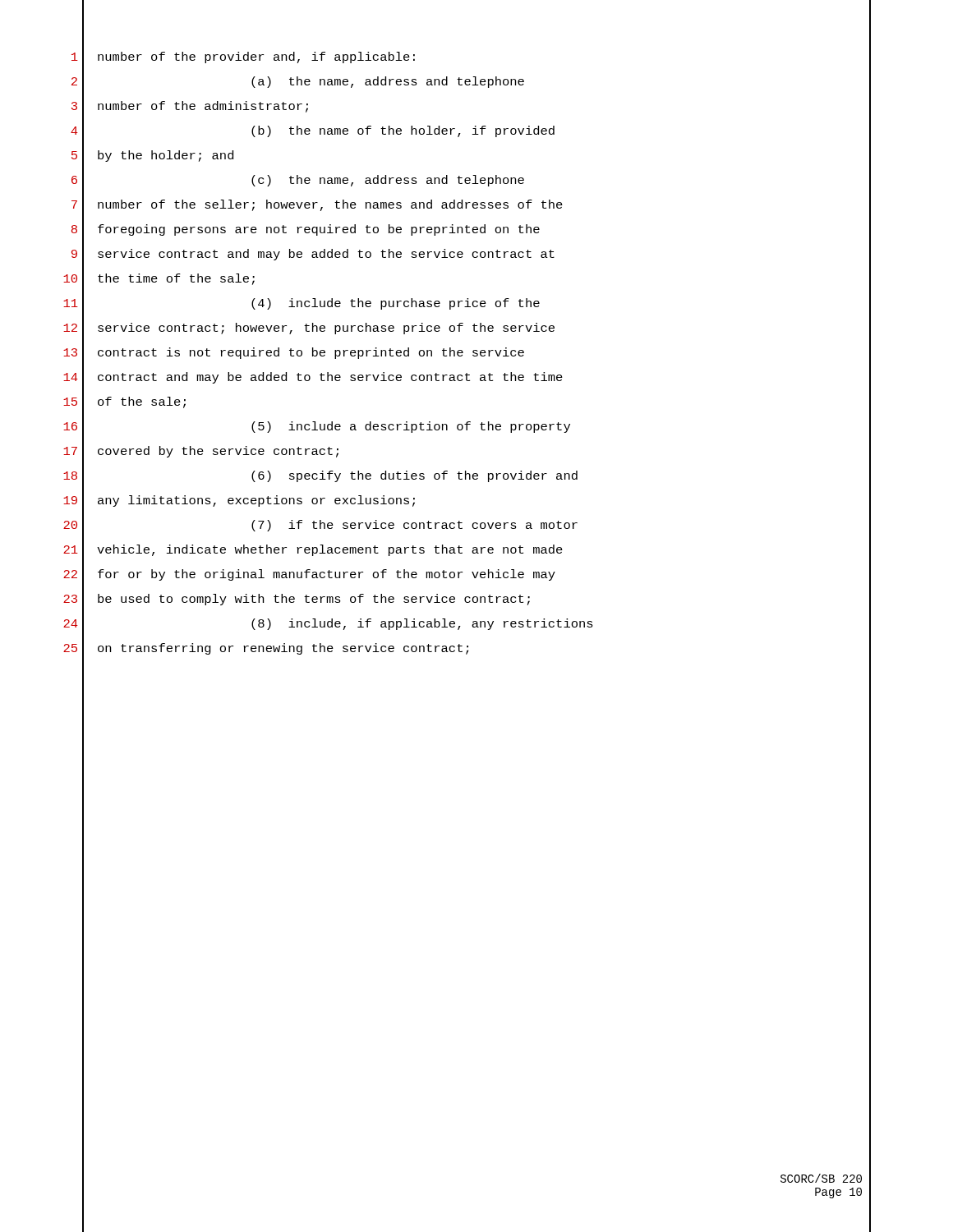953x1232 pixels.
Task: Point to the block beginning "8 foregoing persons are not required to be"
Action: [476, 230]
